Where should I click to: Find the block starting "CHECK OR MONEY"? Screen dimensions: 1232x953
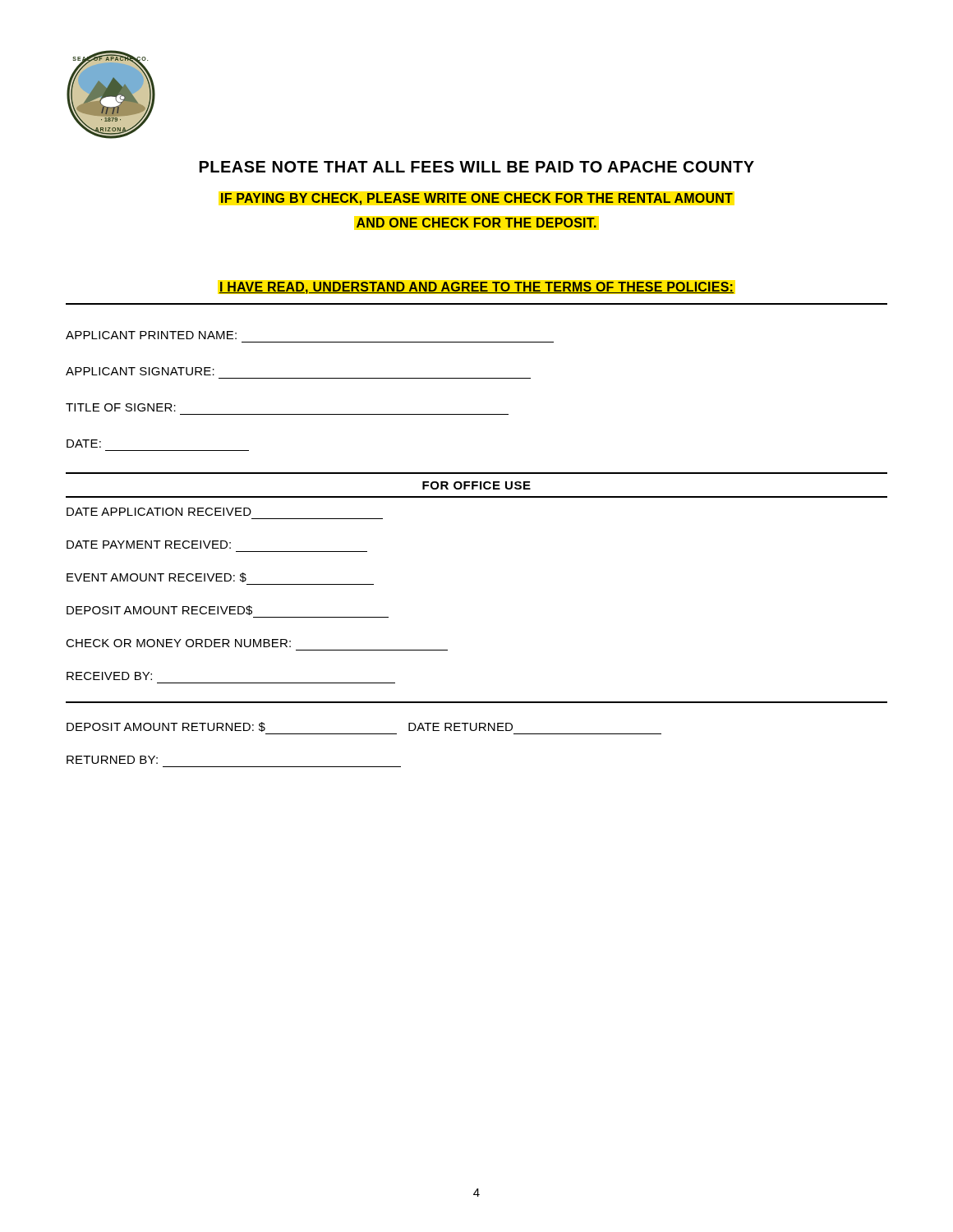click(257, 643)
